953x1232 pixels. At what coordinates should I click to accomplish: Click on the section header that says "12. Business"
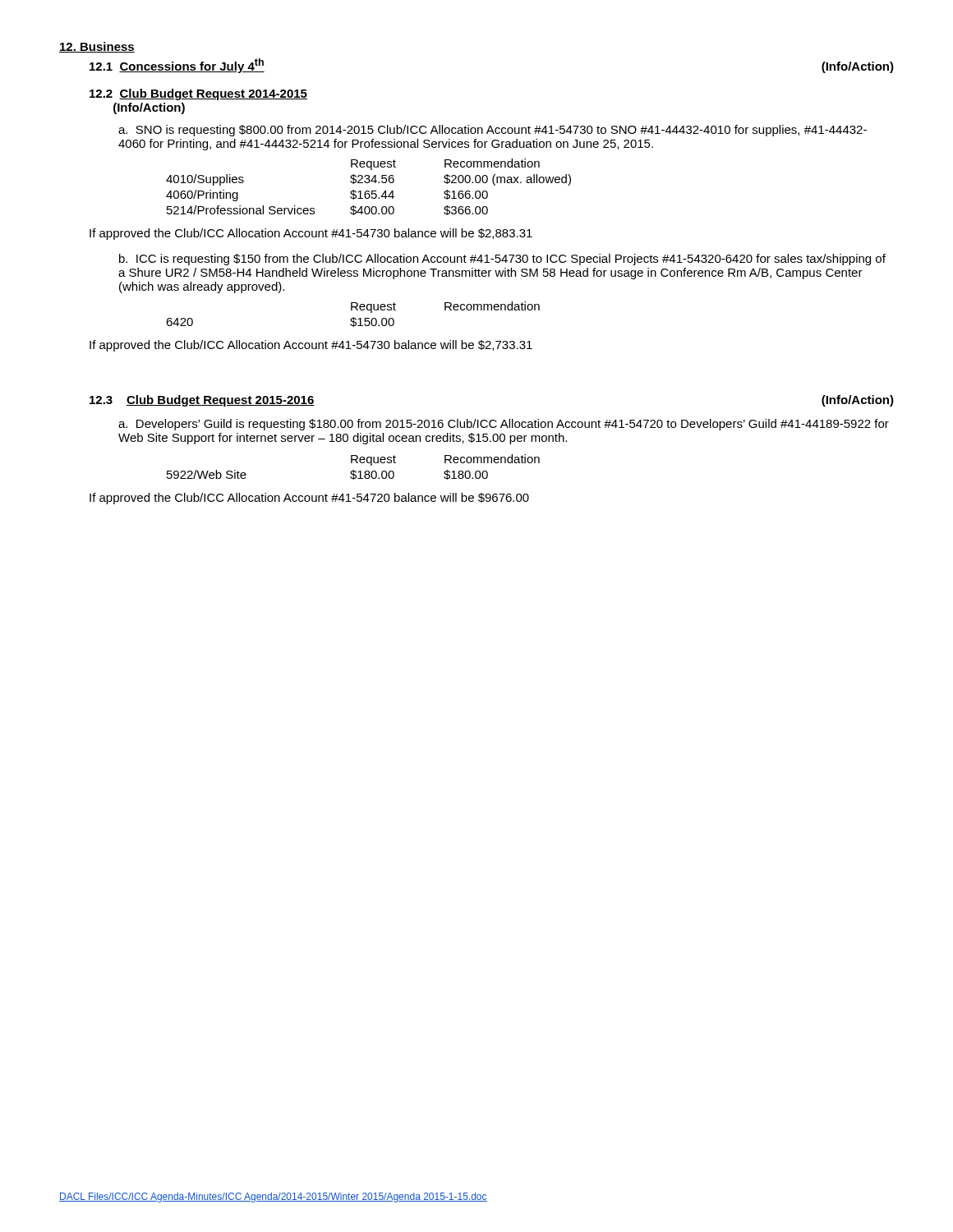click(97, 46)
